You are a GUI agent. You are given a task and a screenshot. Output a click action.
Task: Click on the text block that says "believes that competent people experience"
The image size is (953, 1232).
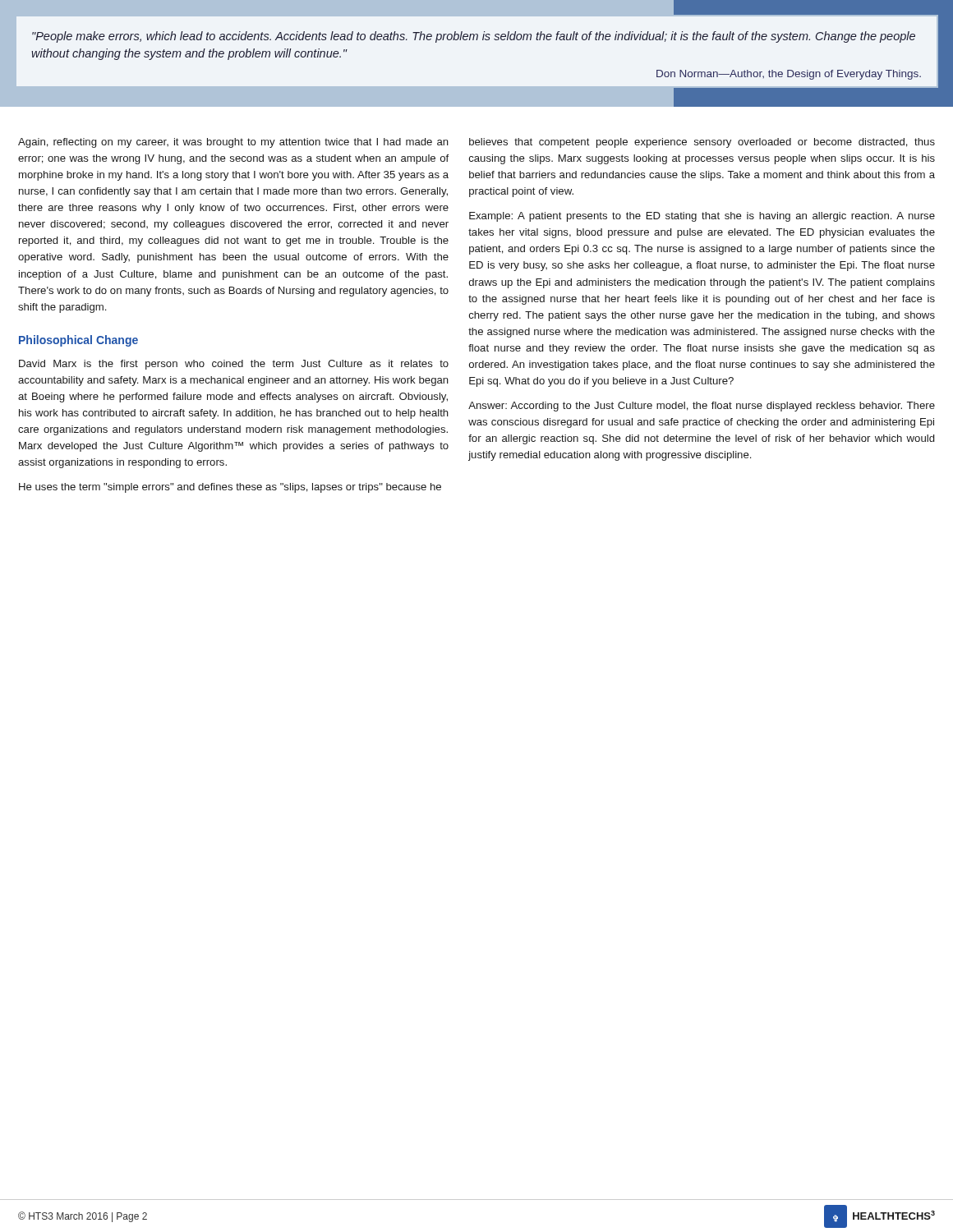[x=702, y=299]
